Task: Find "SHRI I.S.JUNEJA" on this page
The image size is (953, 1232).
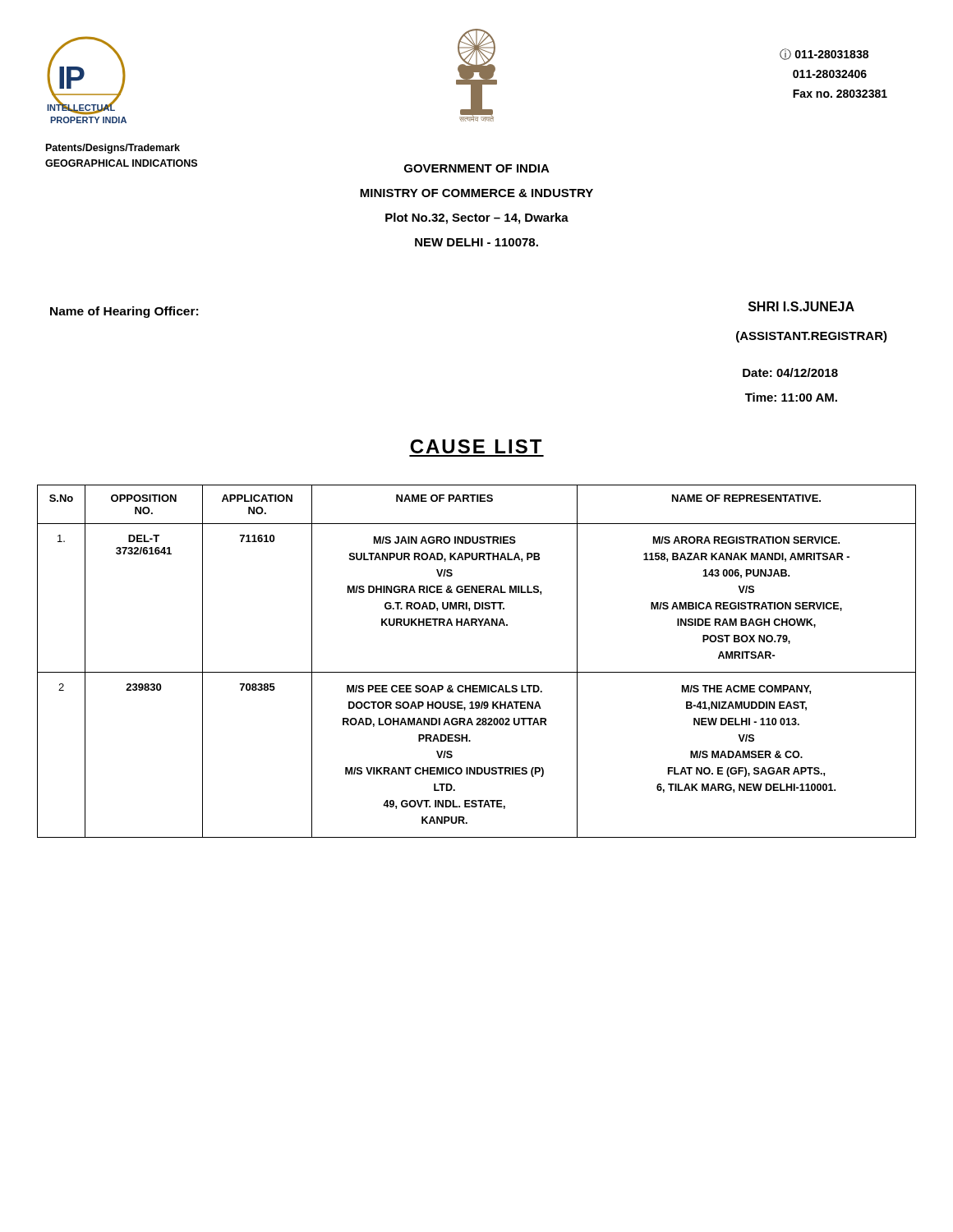Action: click(801, 307)
